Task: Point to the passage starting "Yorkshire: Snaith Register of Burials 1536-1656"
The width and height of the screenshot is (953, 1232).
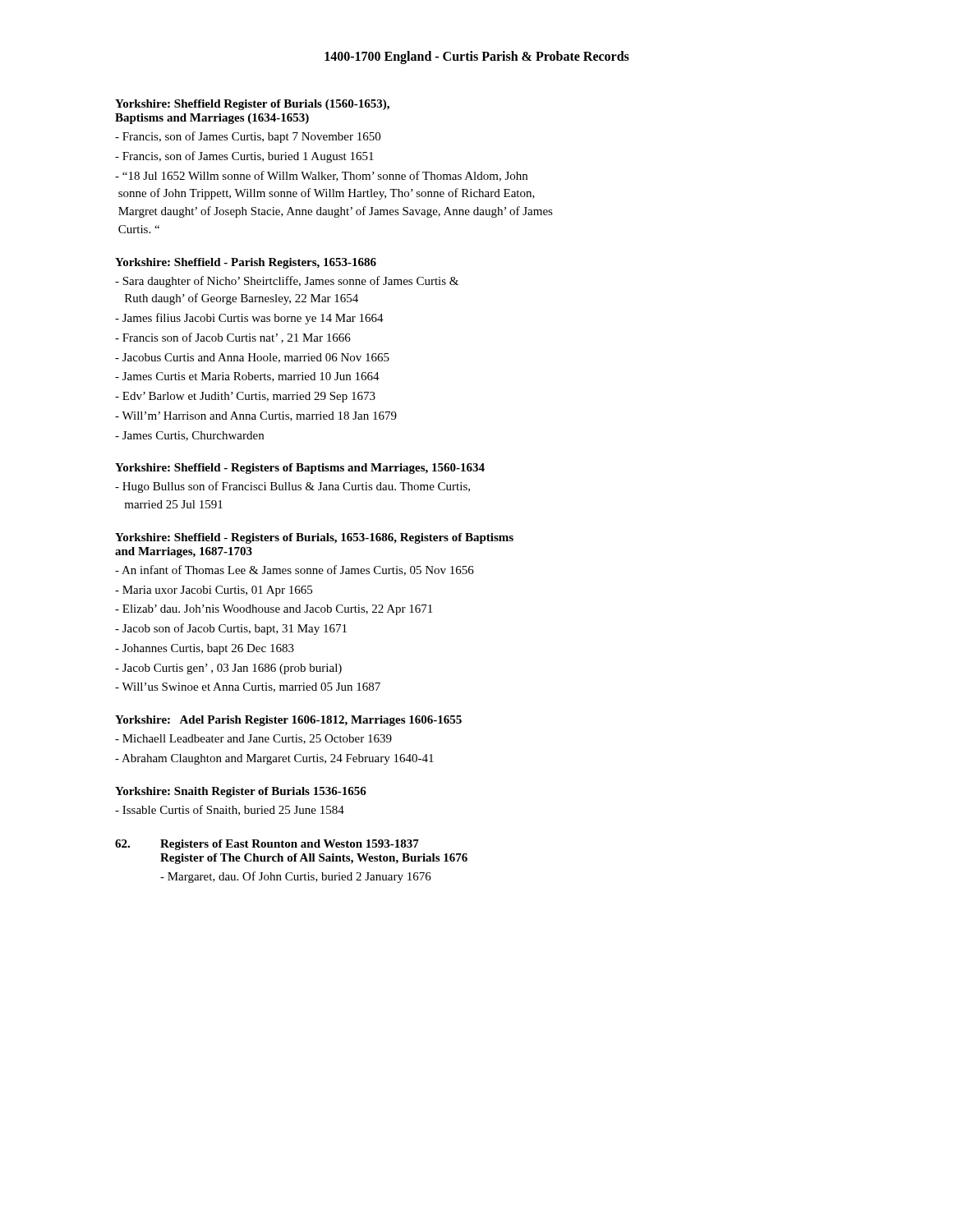Action: pos(241,791)
